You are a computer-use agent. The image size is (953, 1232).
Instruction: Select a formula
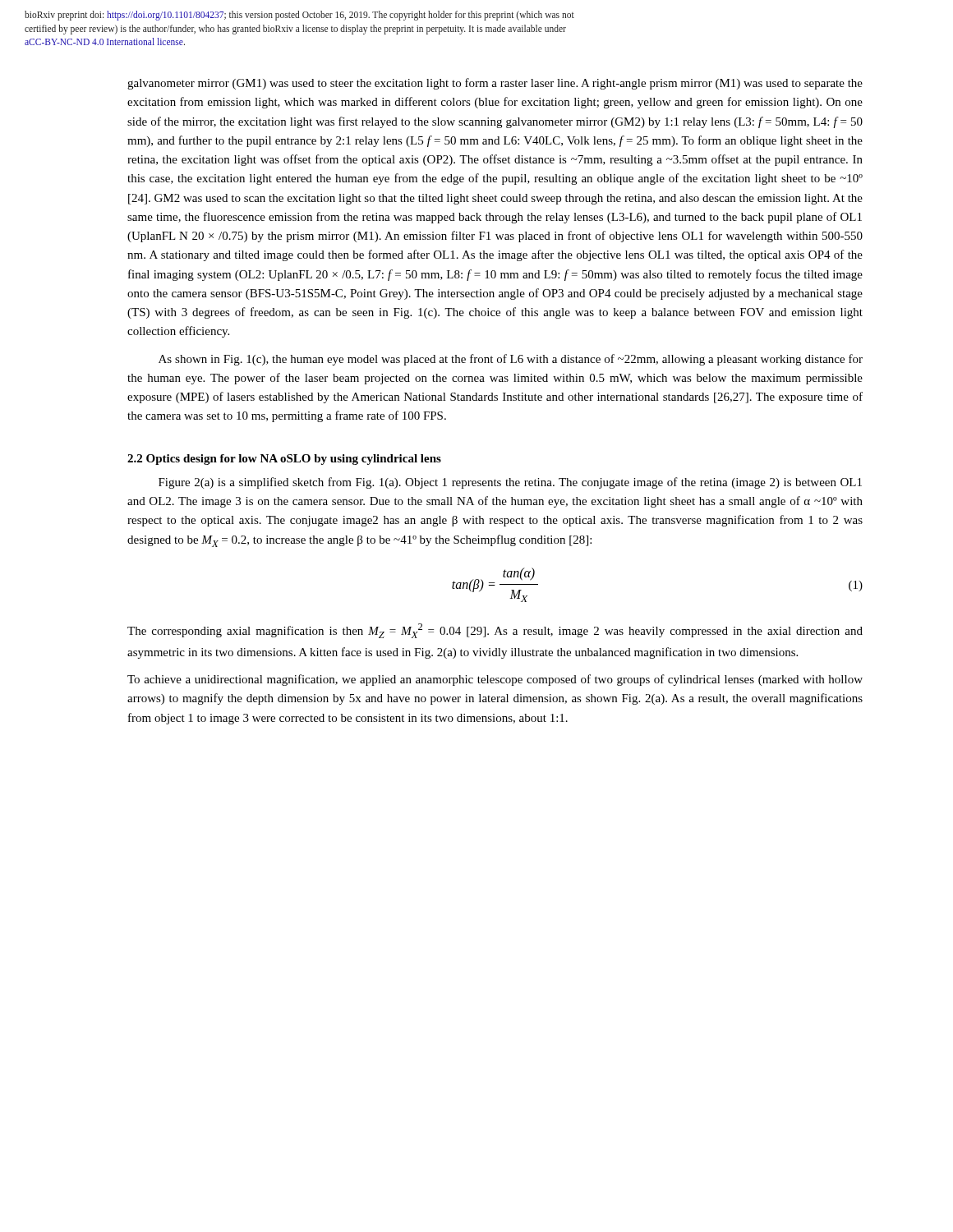point(495,585)
